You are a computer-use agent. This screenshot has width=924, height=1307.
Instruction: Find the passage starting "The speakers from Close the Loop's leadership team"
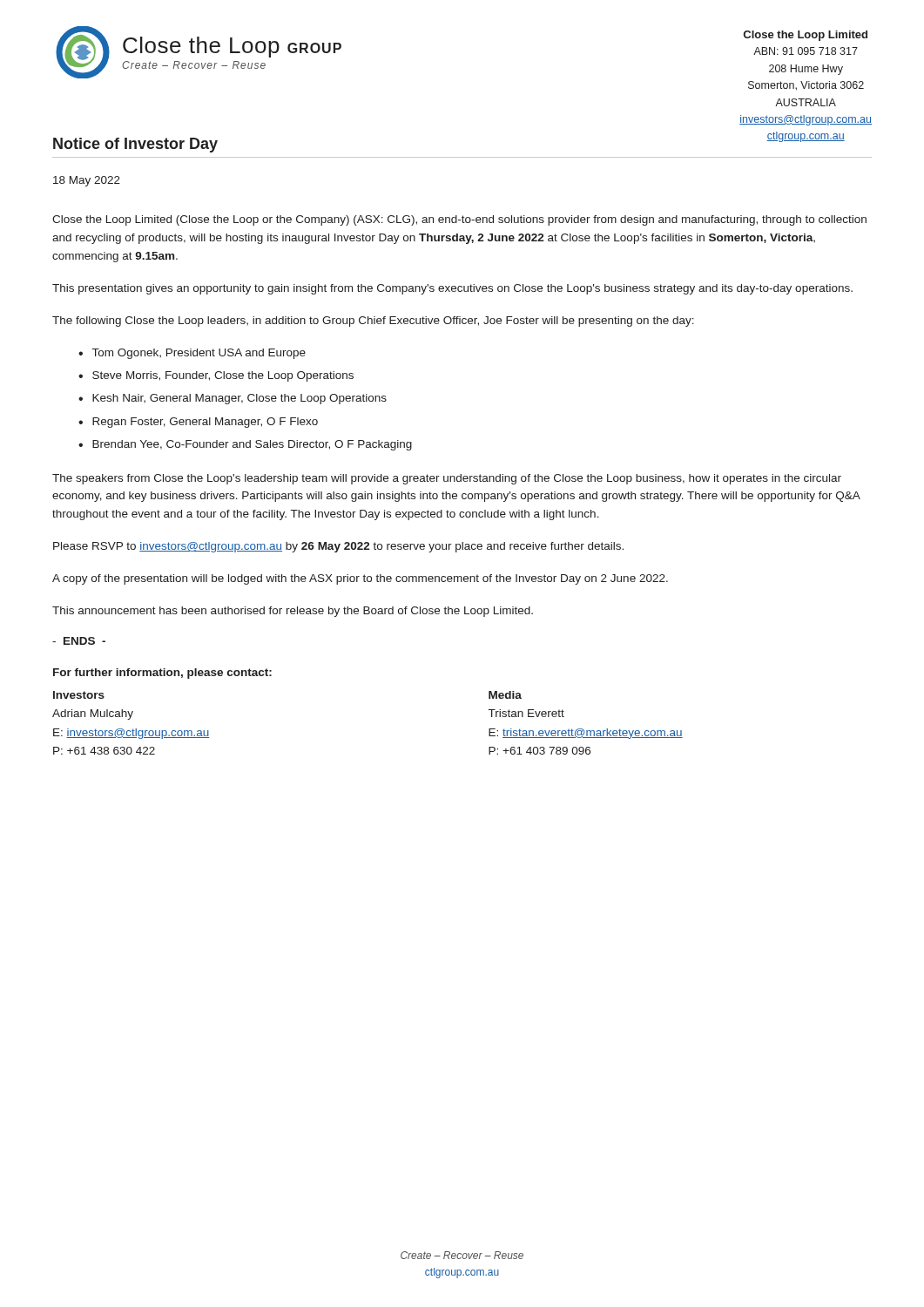(456, 496)
